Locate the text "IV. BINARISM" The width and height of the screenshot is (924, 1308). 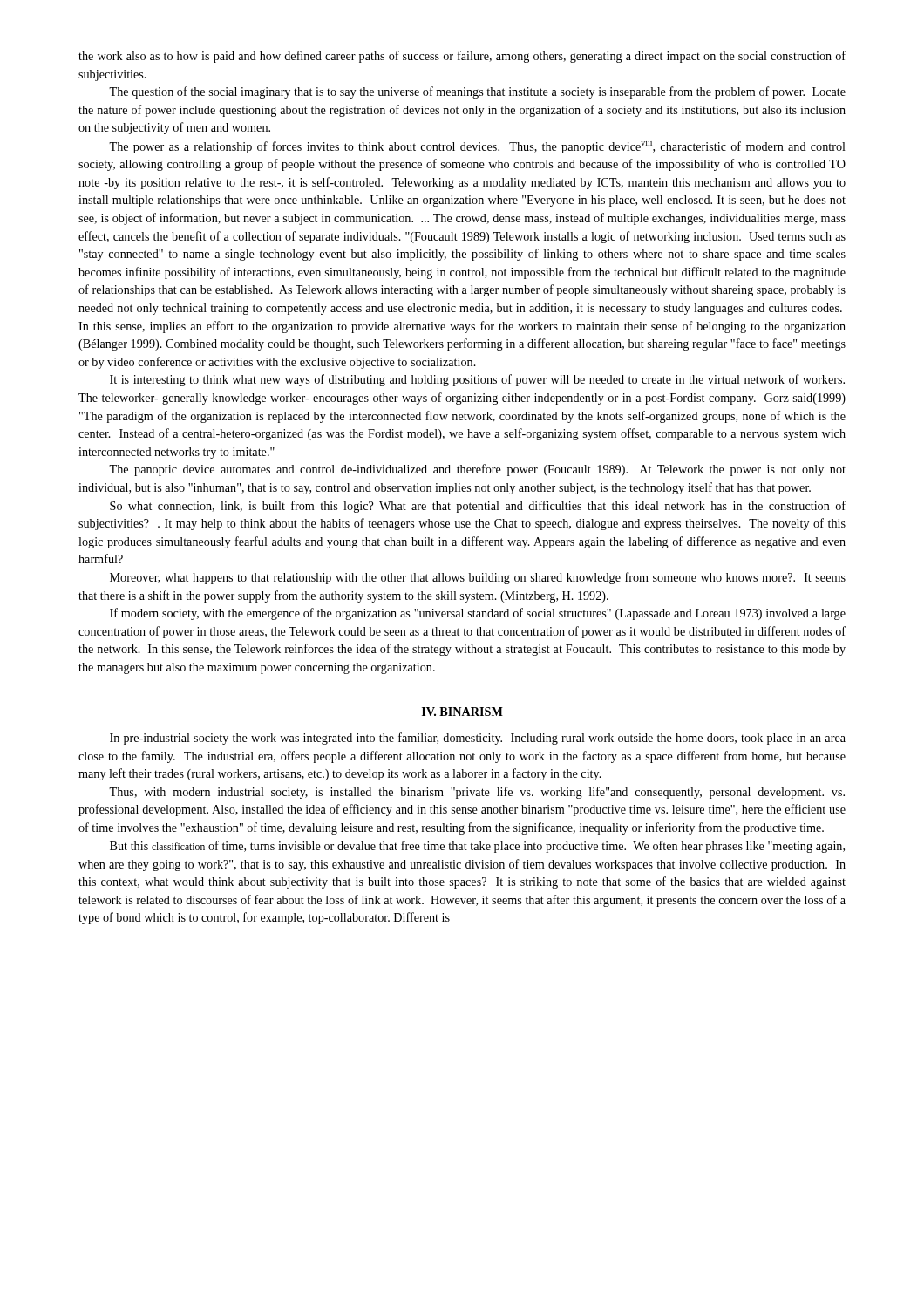(x=462, y=711)
